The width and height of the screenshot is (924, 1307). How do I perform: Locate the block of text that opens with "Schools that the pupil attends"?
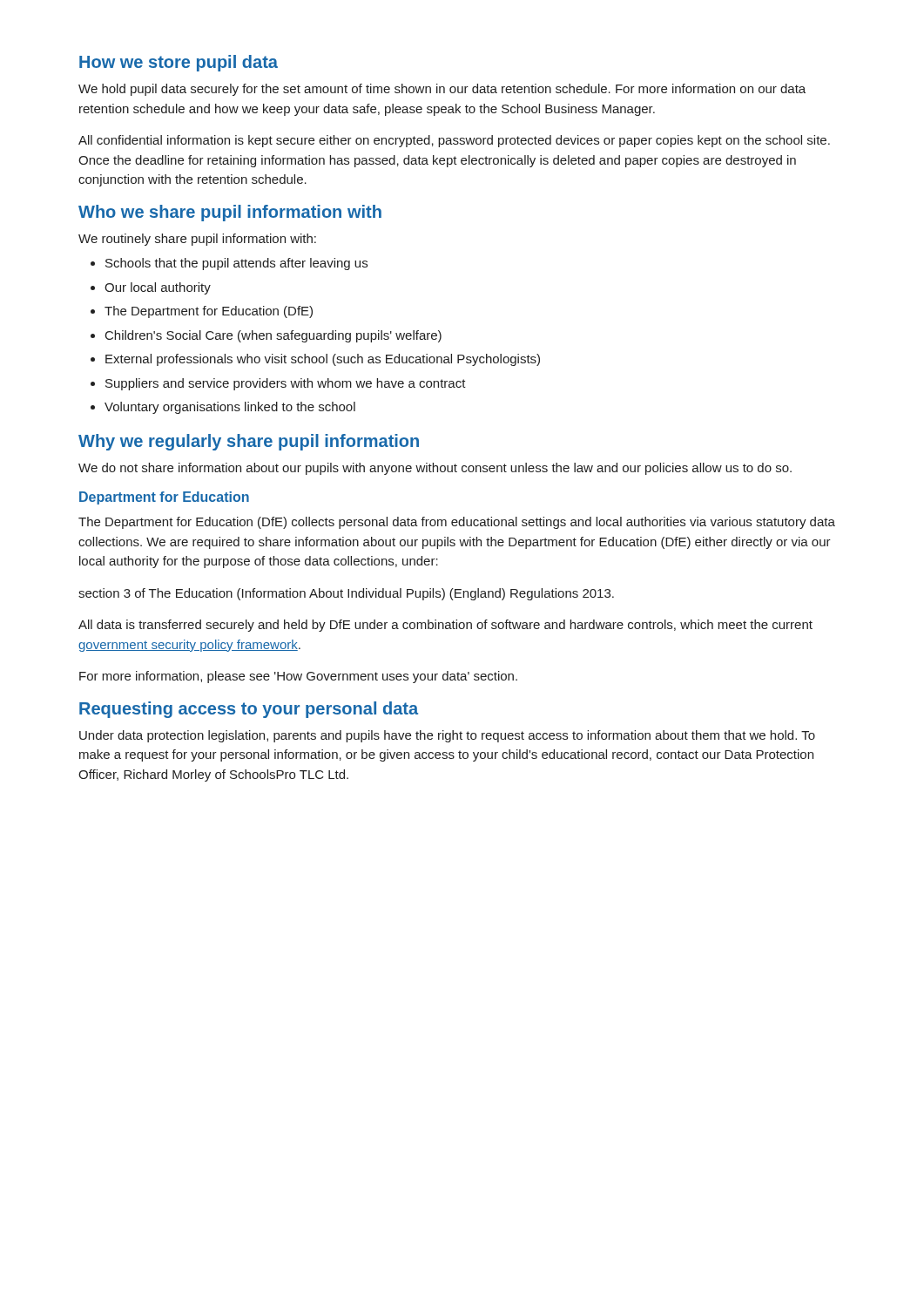tap(229, 264)
